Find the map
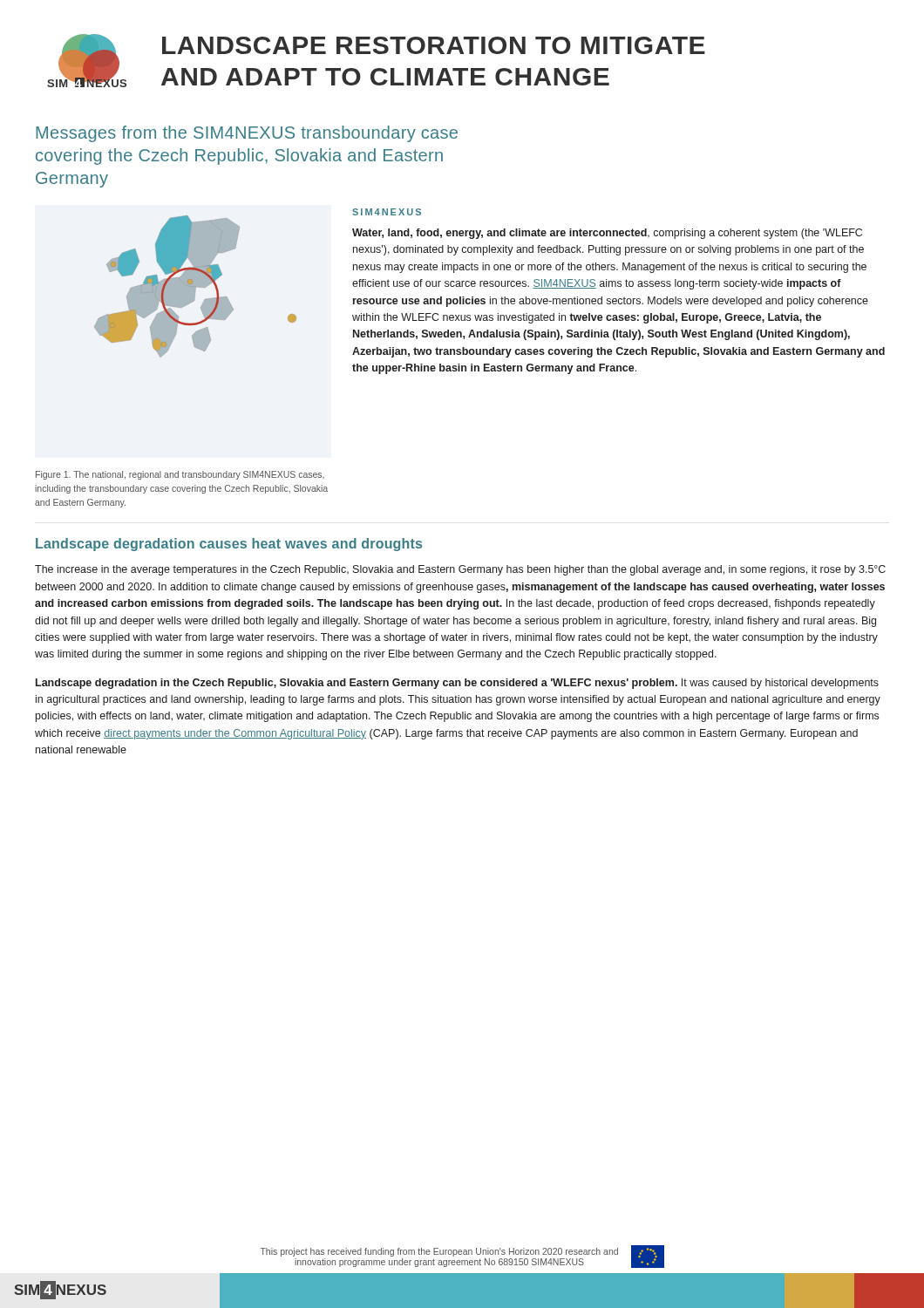 pyautogui.click(x=183, y=333)
